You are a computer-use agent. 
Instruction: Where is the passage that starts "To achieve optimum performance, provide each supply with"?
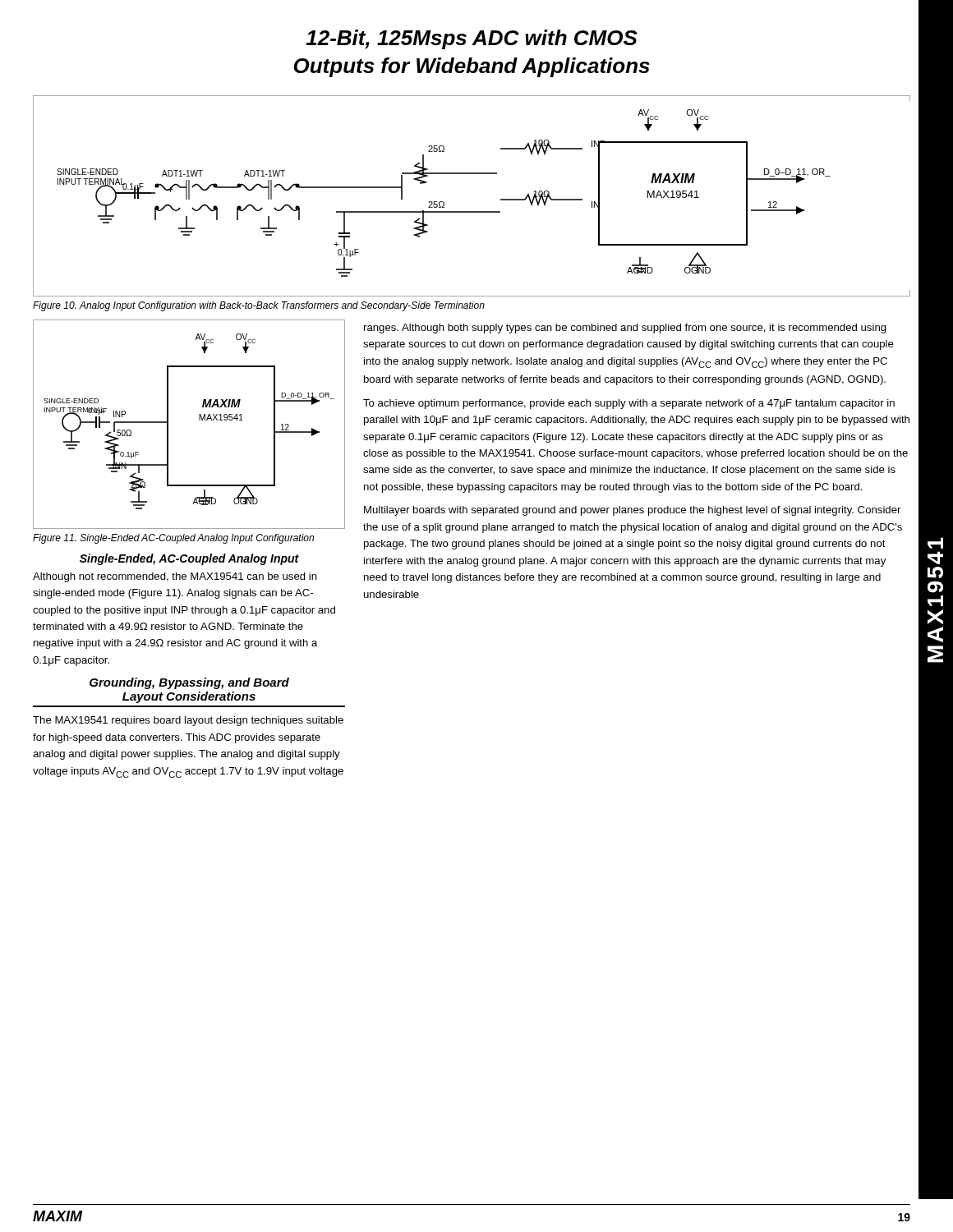637,445
